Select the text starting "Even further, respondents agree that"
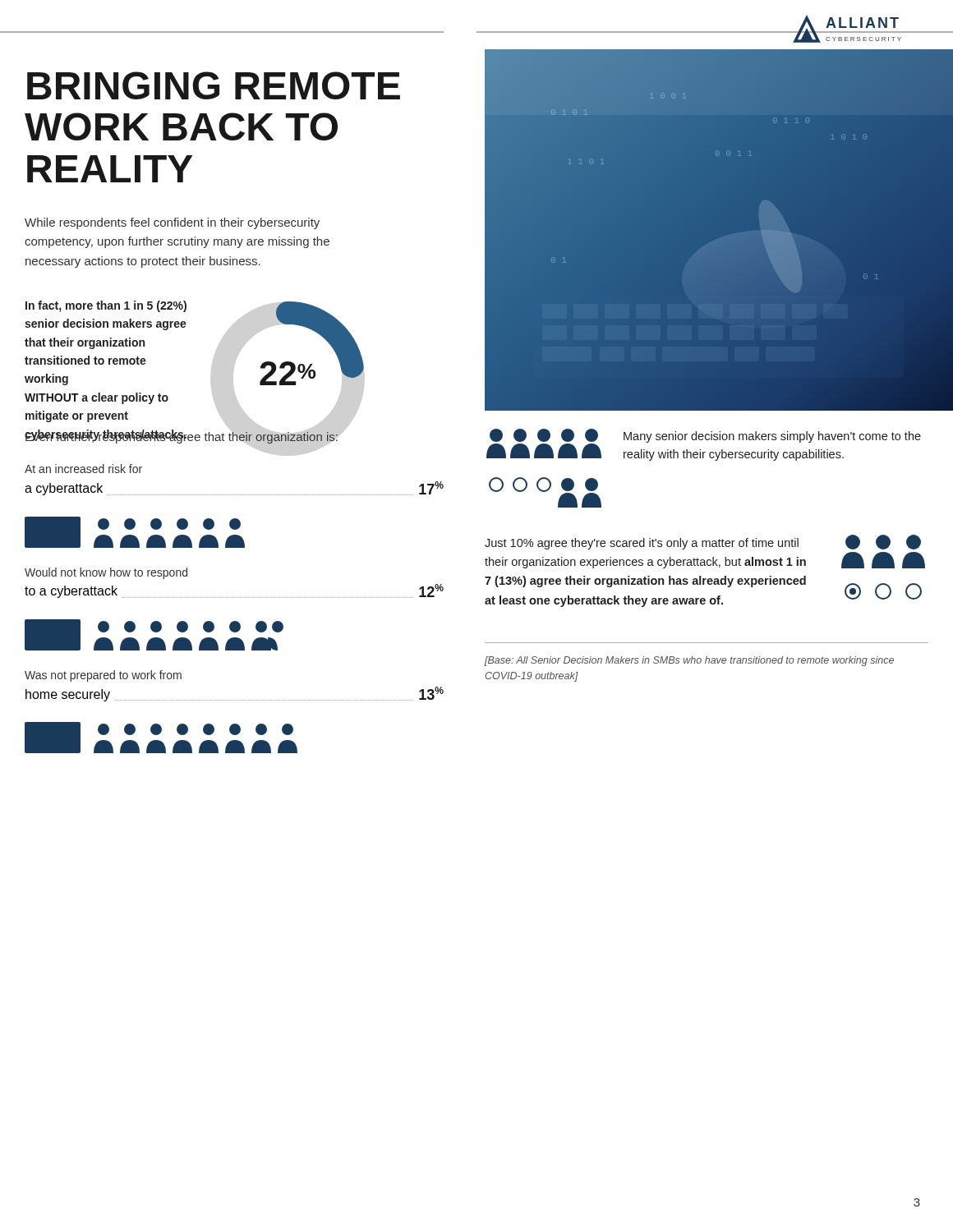Image resolution: width=953 pixels, height=1232 pixels. 182,437
